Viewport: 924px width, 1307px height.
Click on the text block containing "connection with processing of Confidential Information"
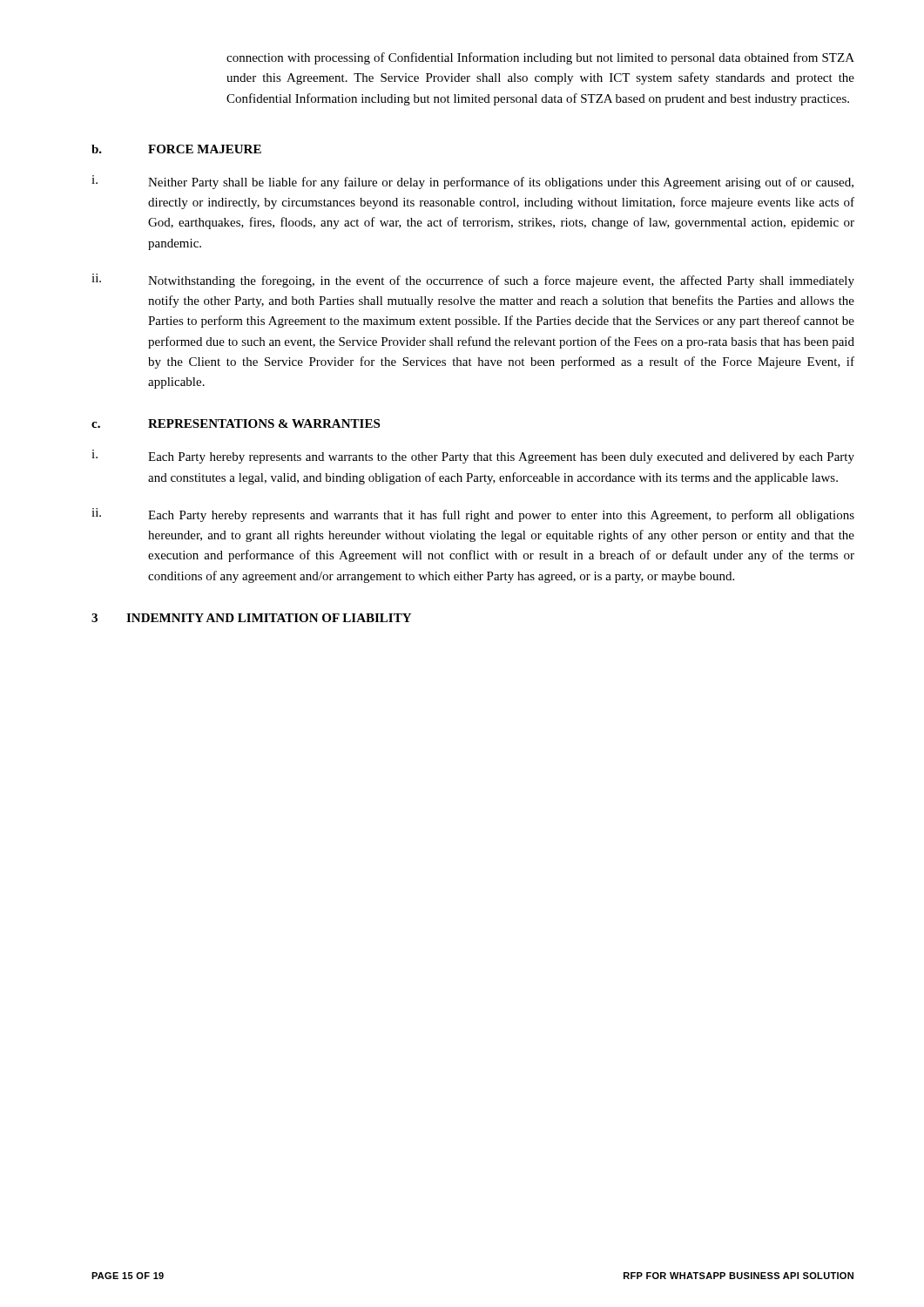(540, 78)
